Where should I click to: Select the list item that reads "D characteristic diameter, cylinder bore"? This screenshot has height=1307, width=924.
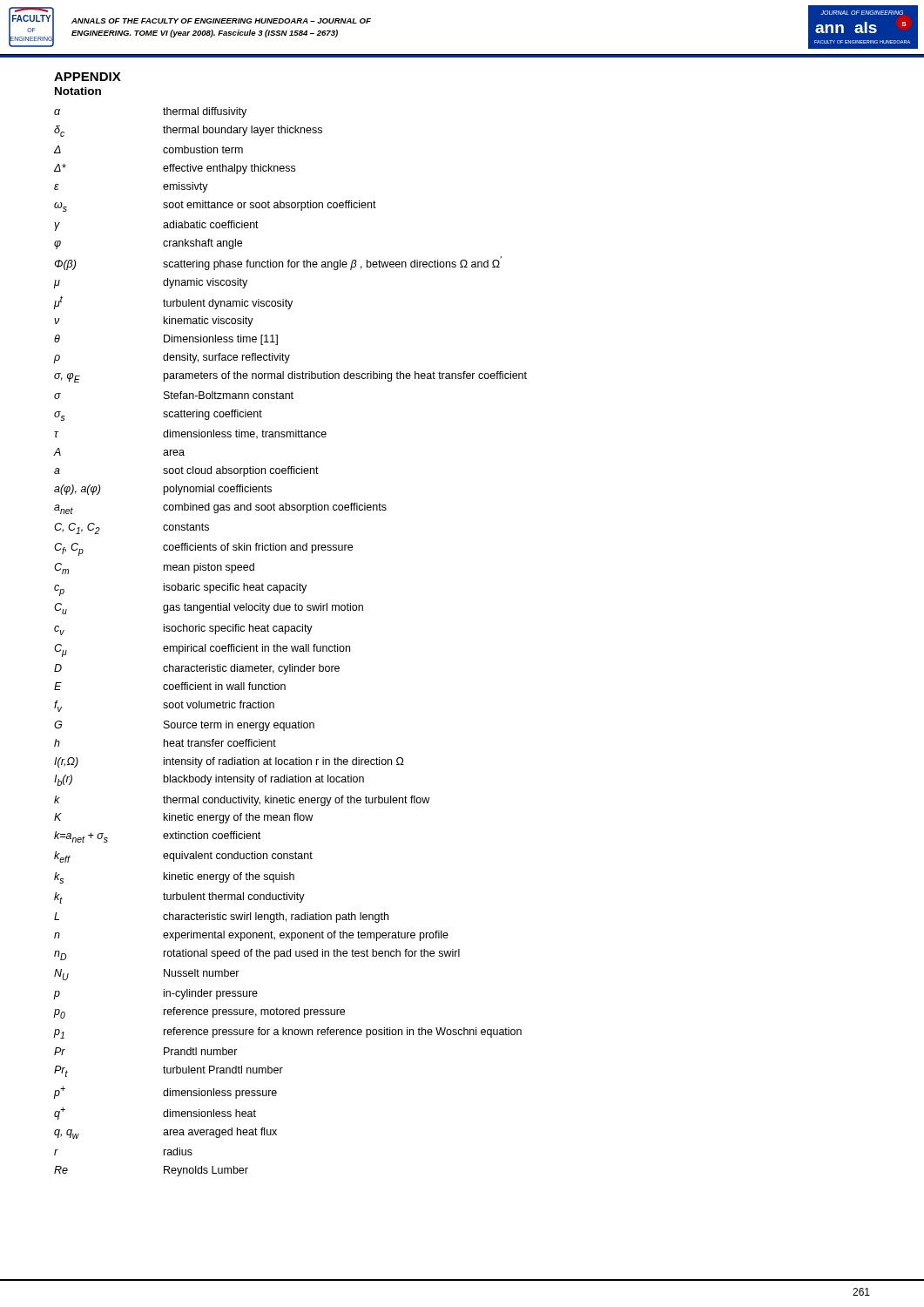click(197, 669)
